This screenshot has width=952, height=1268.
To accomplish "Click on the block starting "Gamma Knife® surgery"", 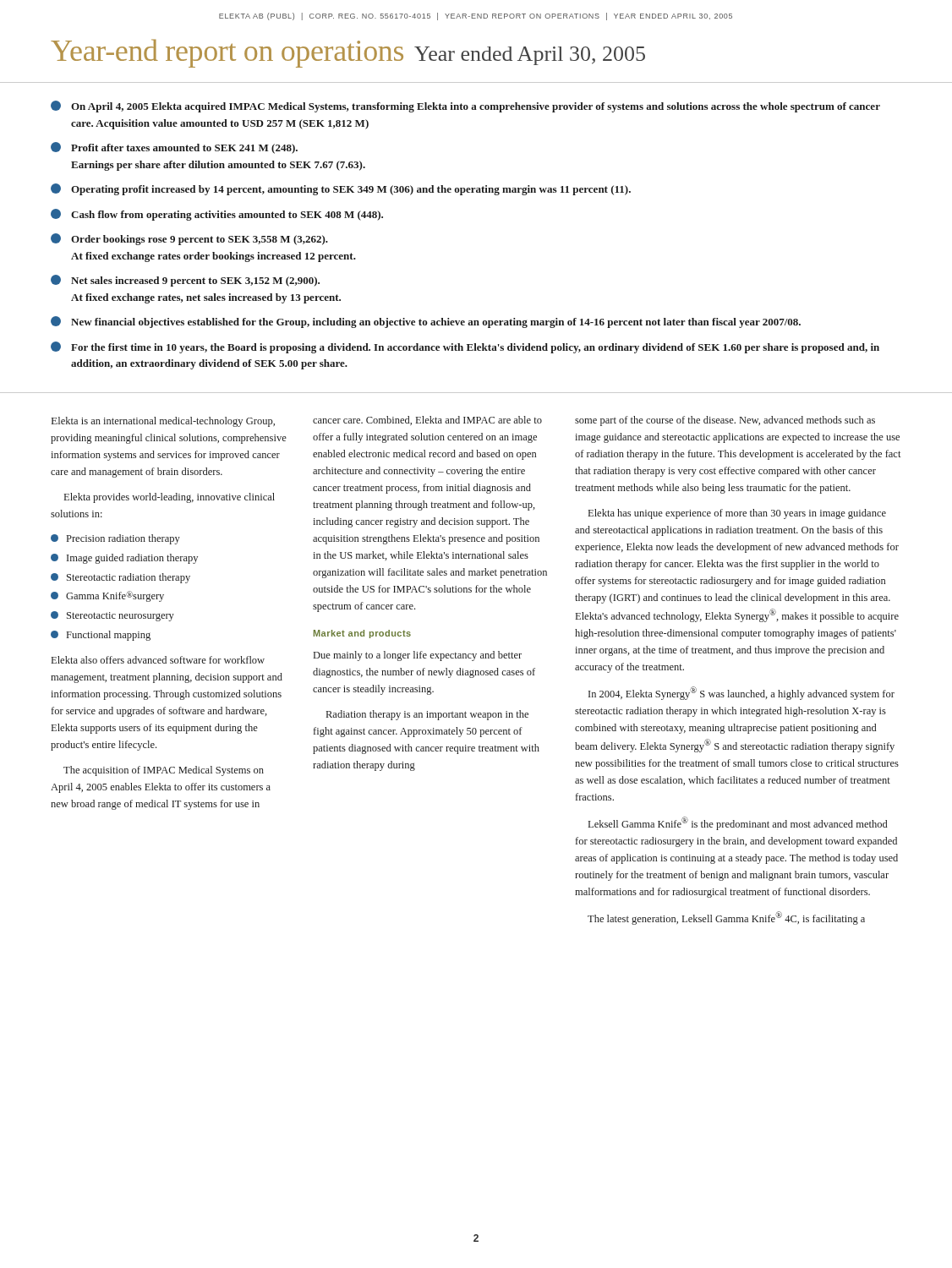I will [x=108, y=595].
